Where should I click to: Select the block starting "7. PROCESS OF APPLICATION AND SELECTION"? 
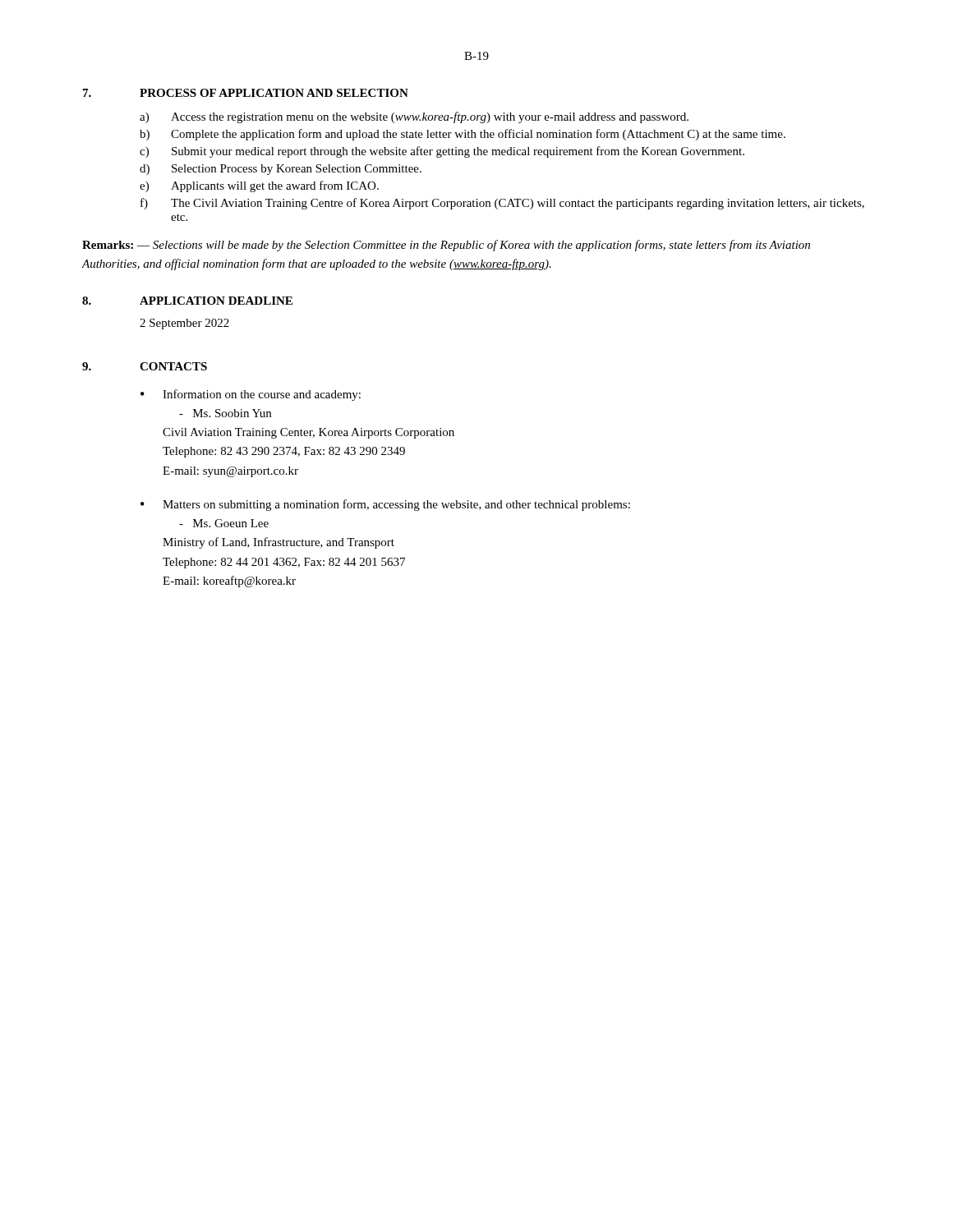245,93
